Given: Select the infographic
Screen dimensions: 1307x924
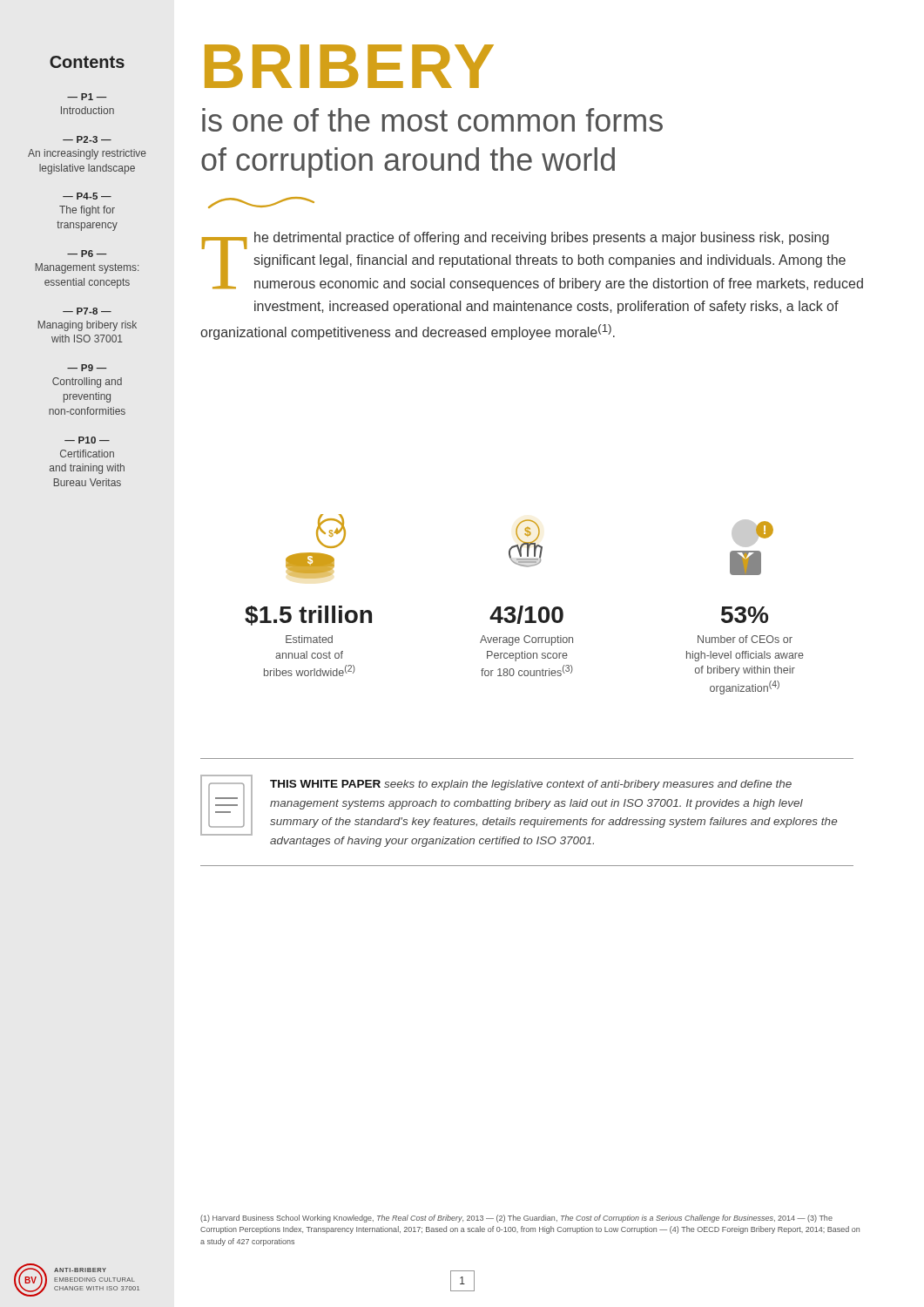Looking at the screenshot, I should tap(536, 605).
